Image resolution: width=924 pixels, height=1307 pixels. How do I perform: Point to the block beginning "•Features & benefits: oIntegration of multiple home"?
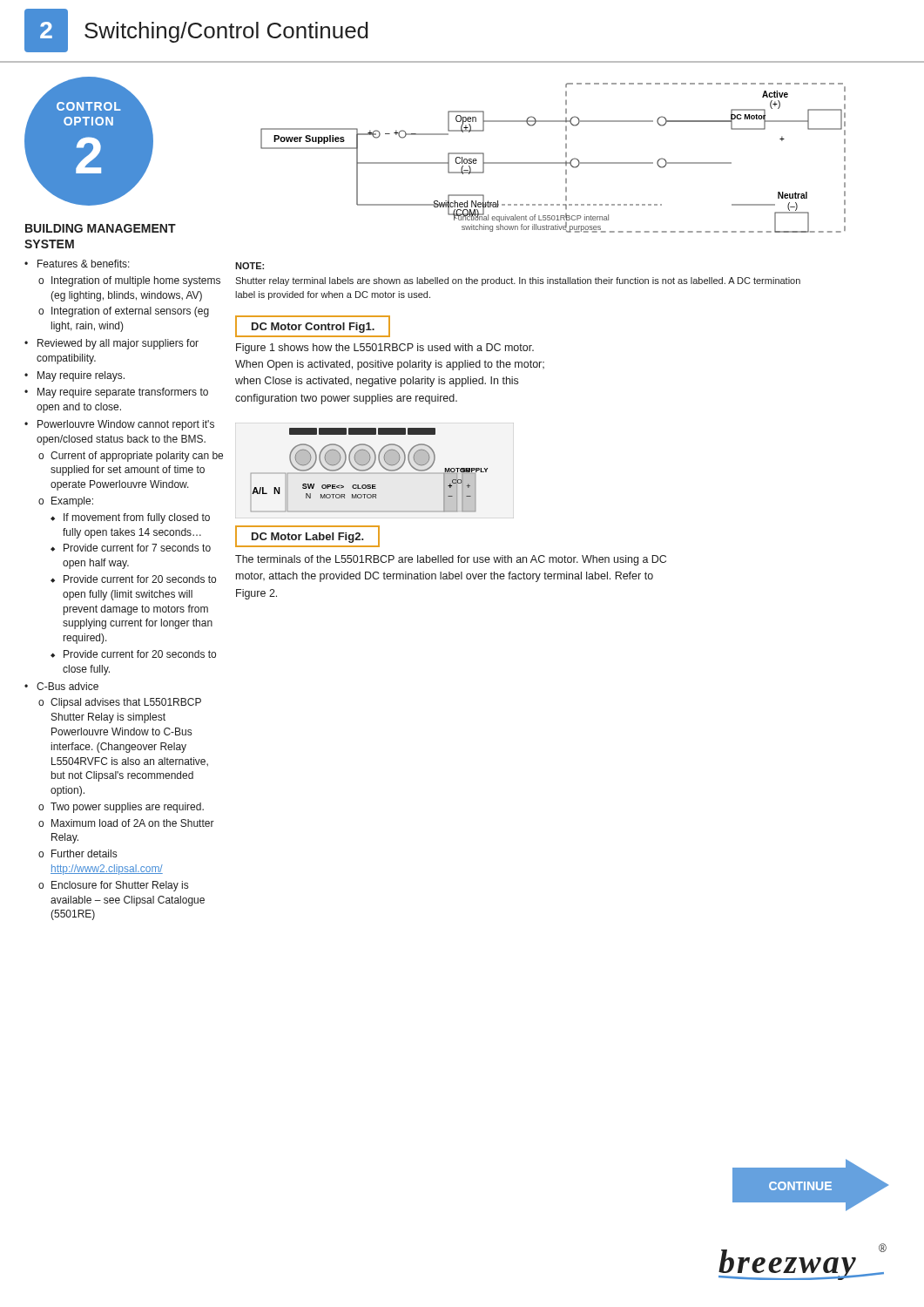125,295
